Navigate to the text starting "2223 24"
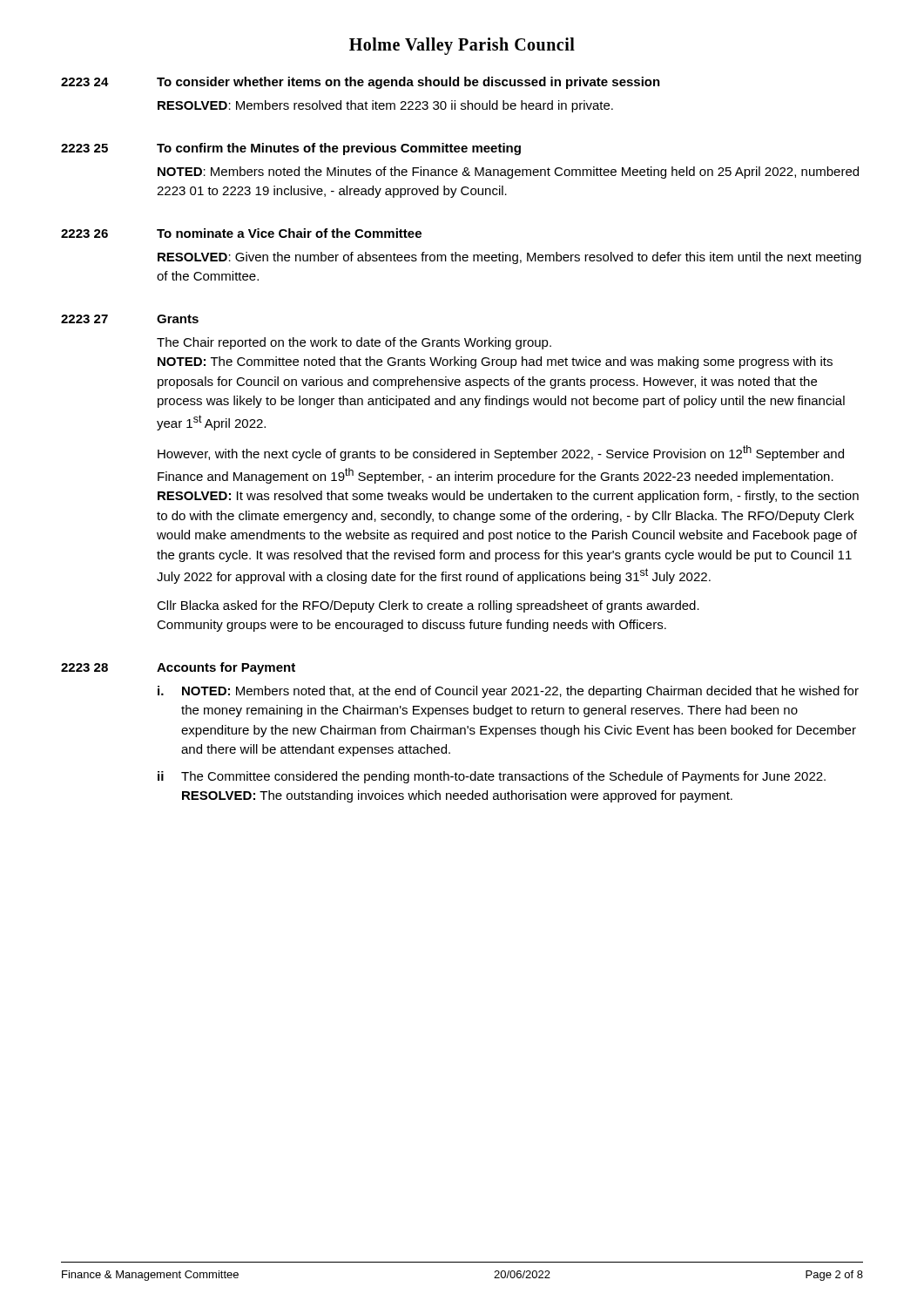This screenshot has width=924, height=1307. point(85,81)
